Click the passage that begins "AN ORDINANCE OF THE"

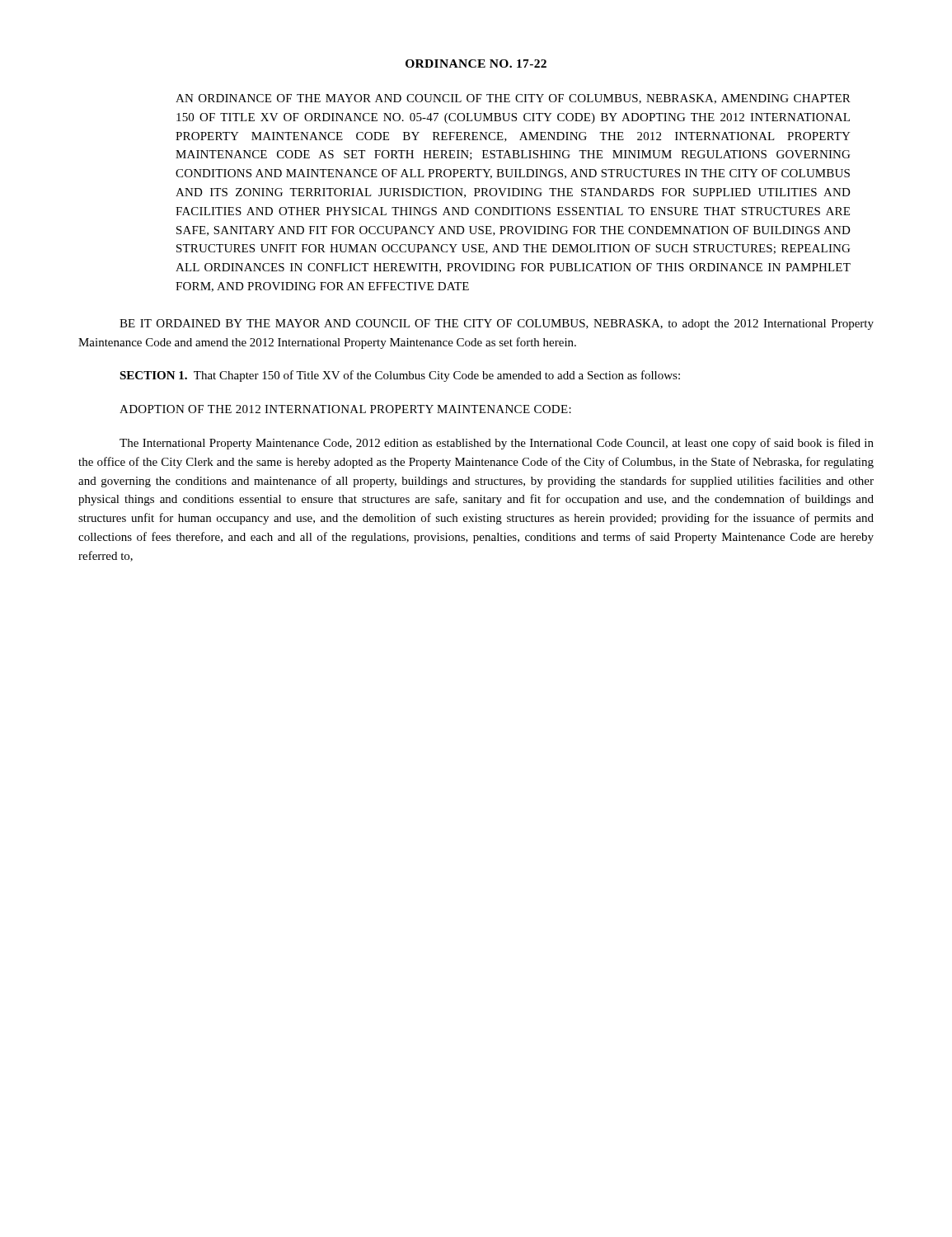click(513, 192)
